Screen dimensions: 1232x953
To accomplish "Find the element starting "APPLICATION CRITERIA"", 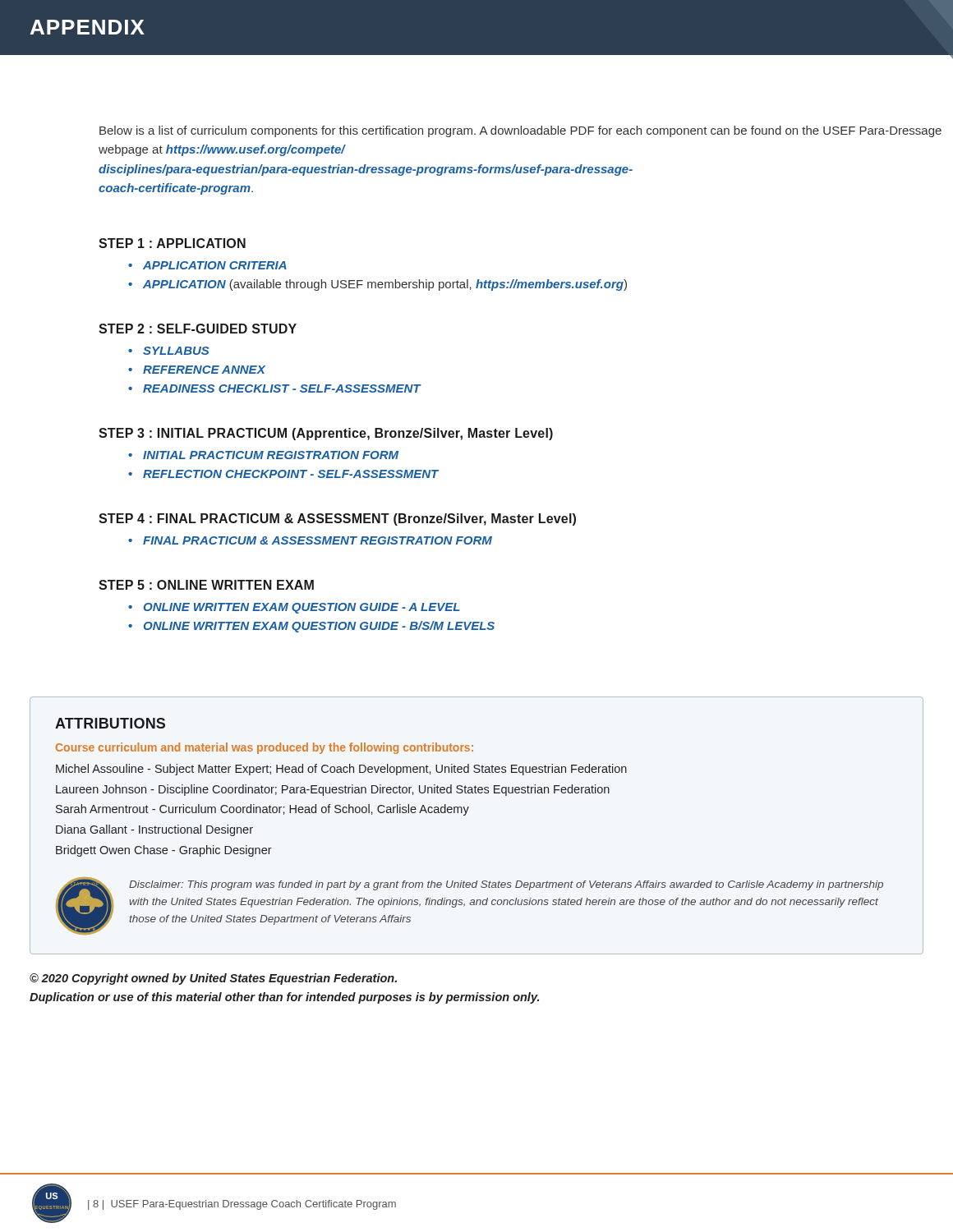I will [x=207, y=265].
